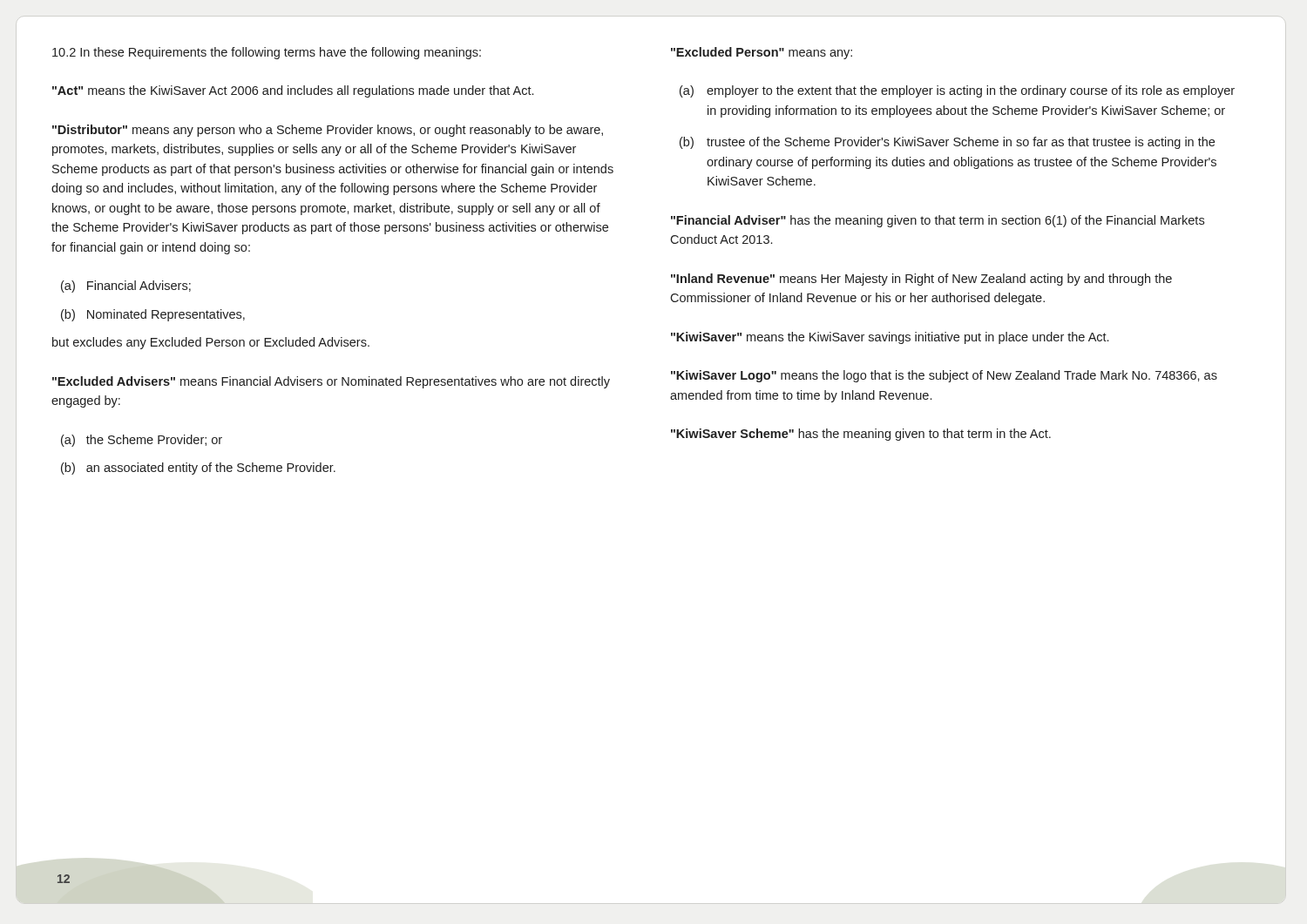Find "(a) the Scheme Provider; or" on this page
The width and height of the screenshot is (1307, 924).
click(x=141, y=439)
